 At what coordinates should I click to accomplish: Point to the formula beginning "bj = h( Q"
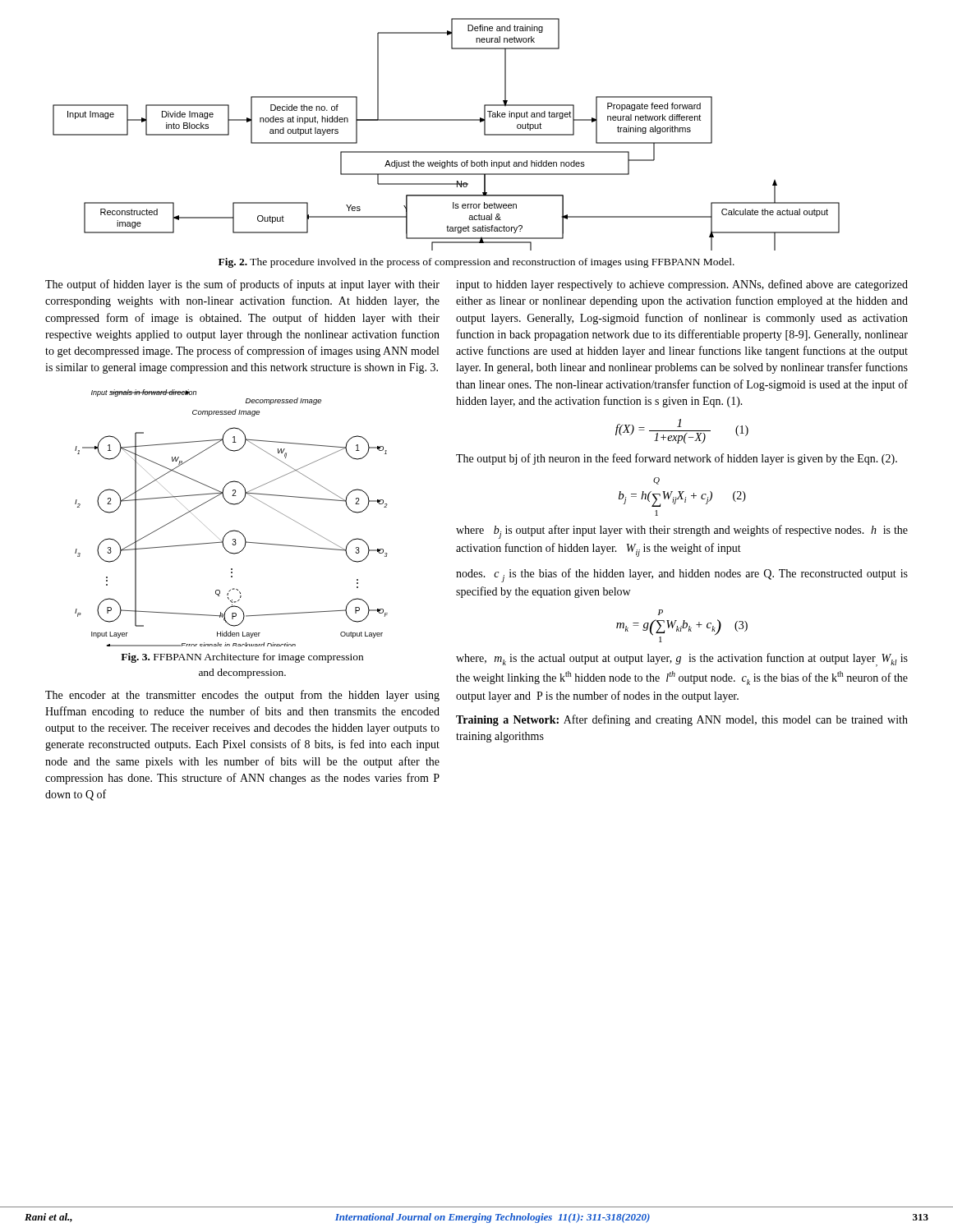coord(682,496)
